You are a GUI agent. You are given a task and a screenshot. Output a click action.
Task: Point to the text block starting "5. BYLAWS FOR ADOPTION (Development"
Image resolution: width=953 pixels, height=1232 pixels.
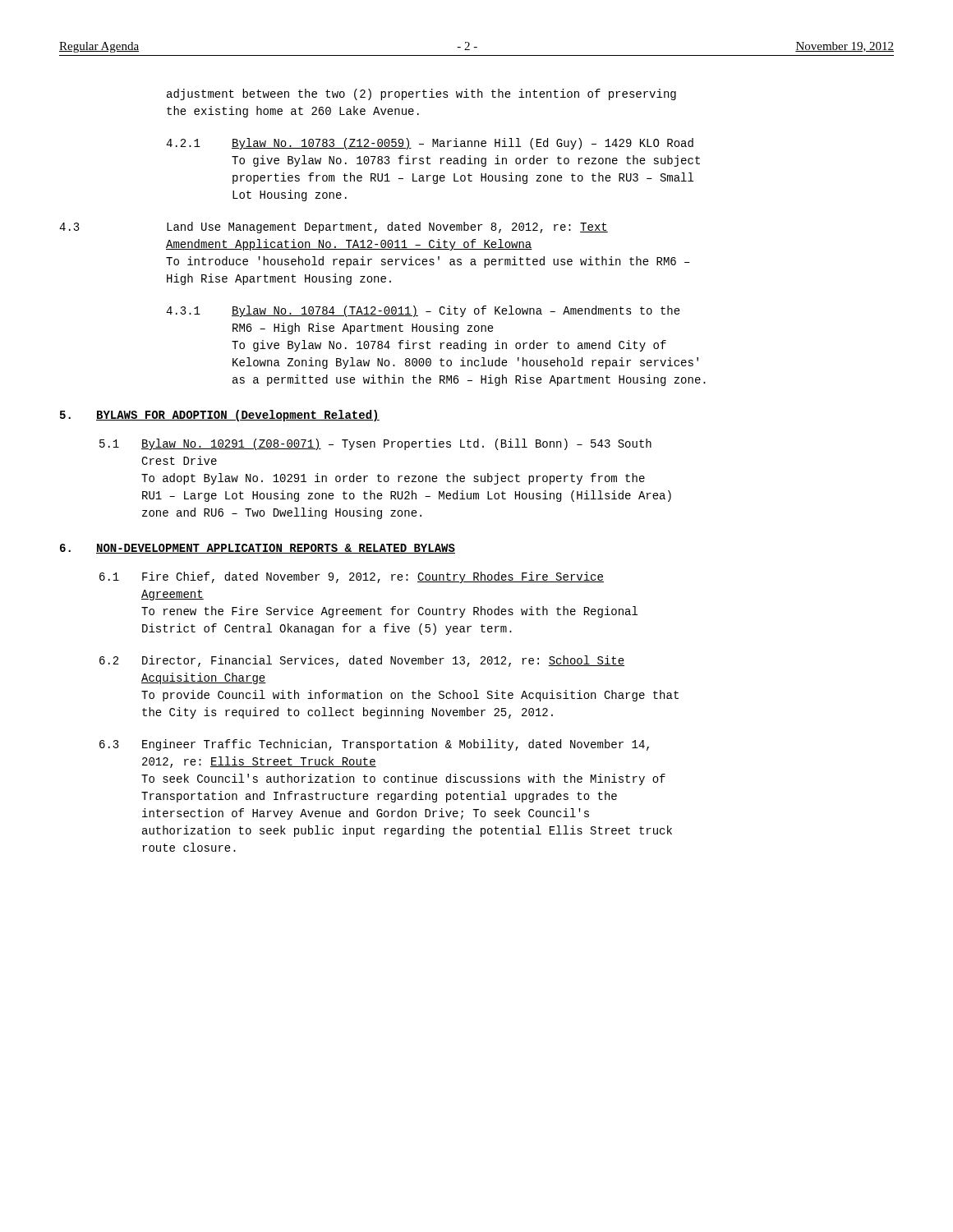pyautogui.click(x=220, y=416)
